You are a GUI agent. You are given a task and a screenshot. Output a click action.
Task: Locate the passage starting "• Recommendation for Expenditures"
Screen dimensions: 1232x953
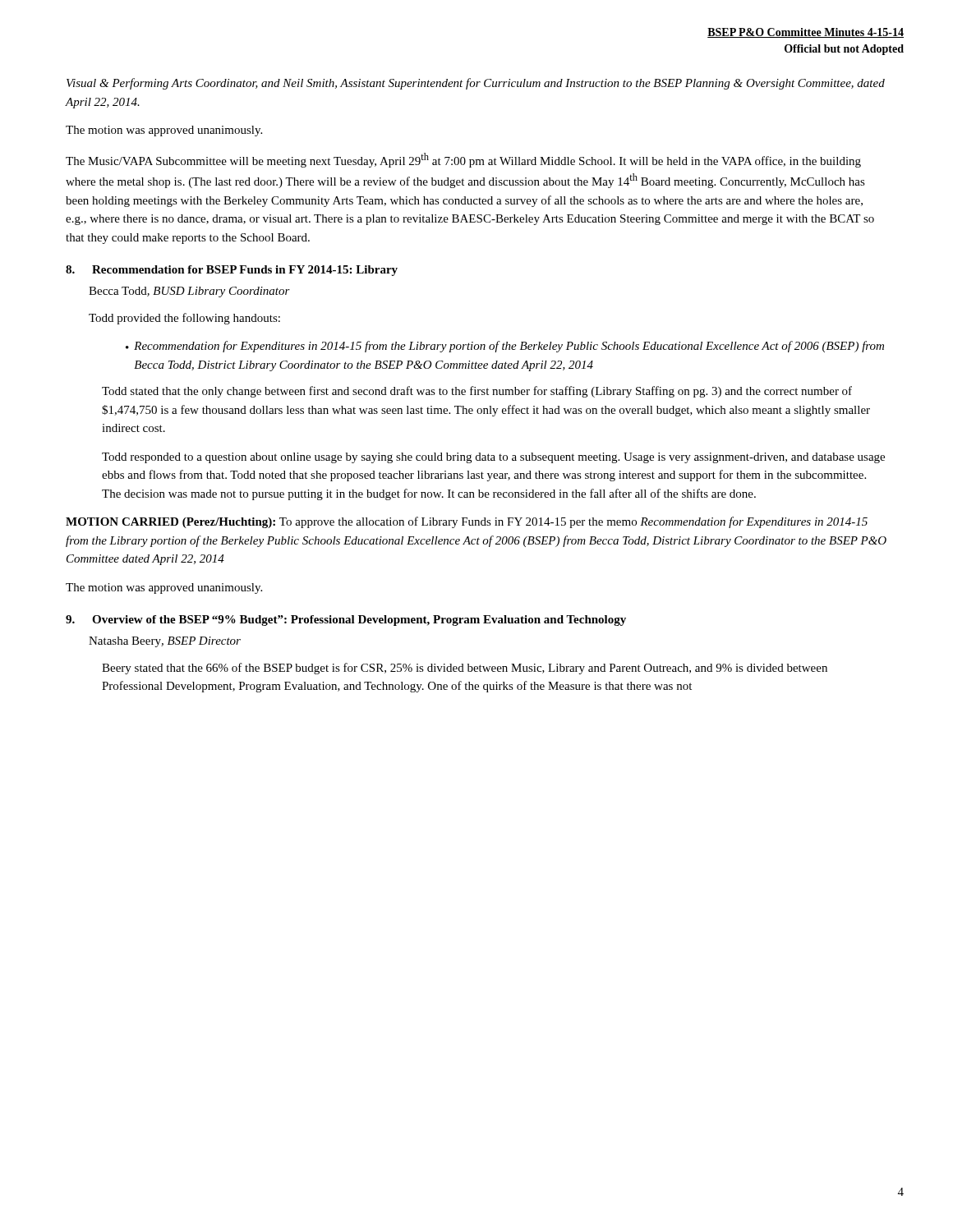point(506,355)
